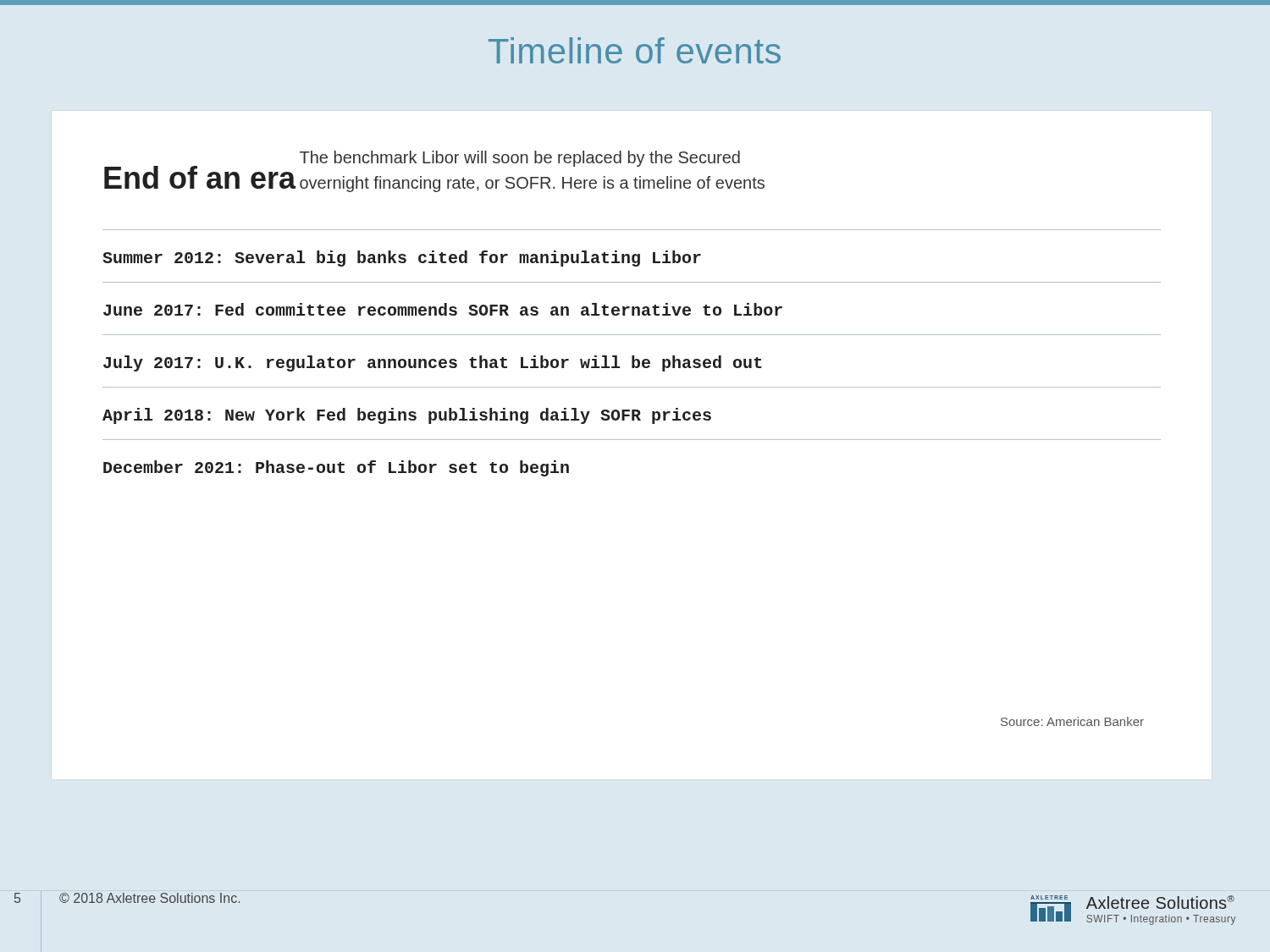Find the text block that says "The benchmark Libor will soon be replaced by"
Viewport: 1270px width, 952px height.
point(621,170)
